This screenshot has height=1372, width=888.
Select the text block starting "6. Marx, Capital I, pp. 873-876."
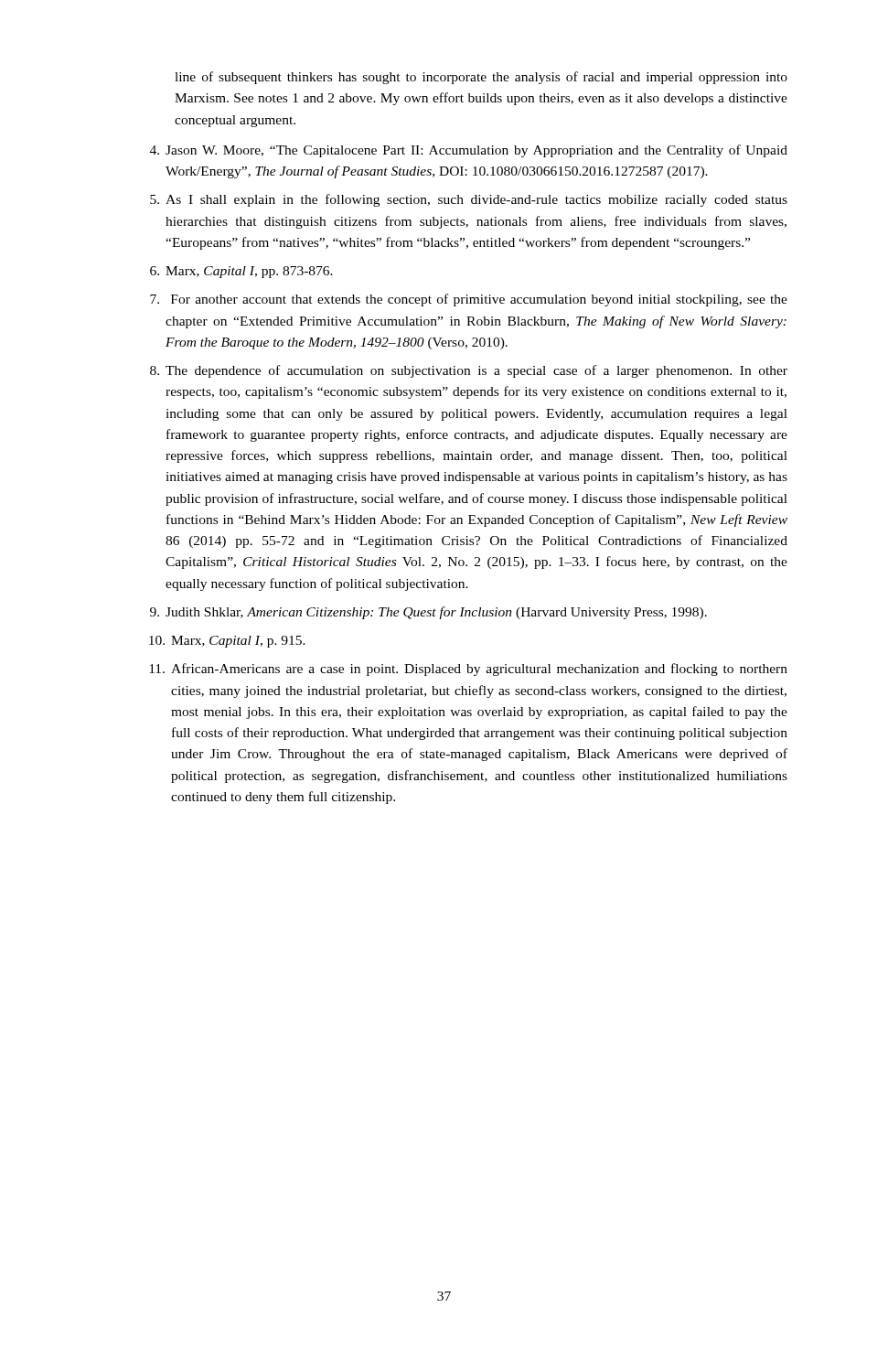tap(241, 272)
